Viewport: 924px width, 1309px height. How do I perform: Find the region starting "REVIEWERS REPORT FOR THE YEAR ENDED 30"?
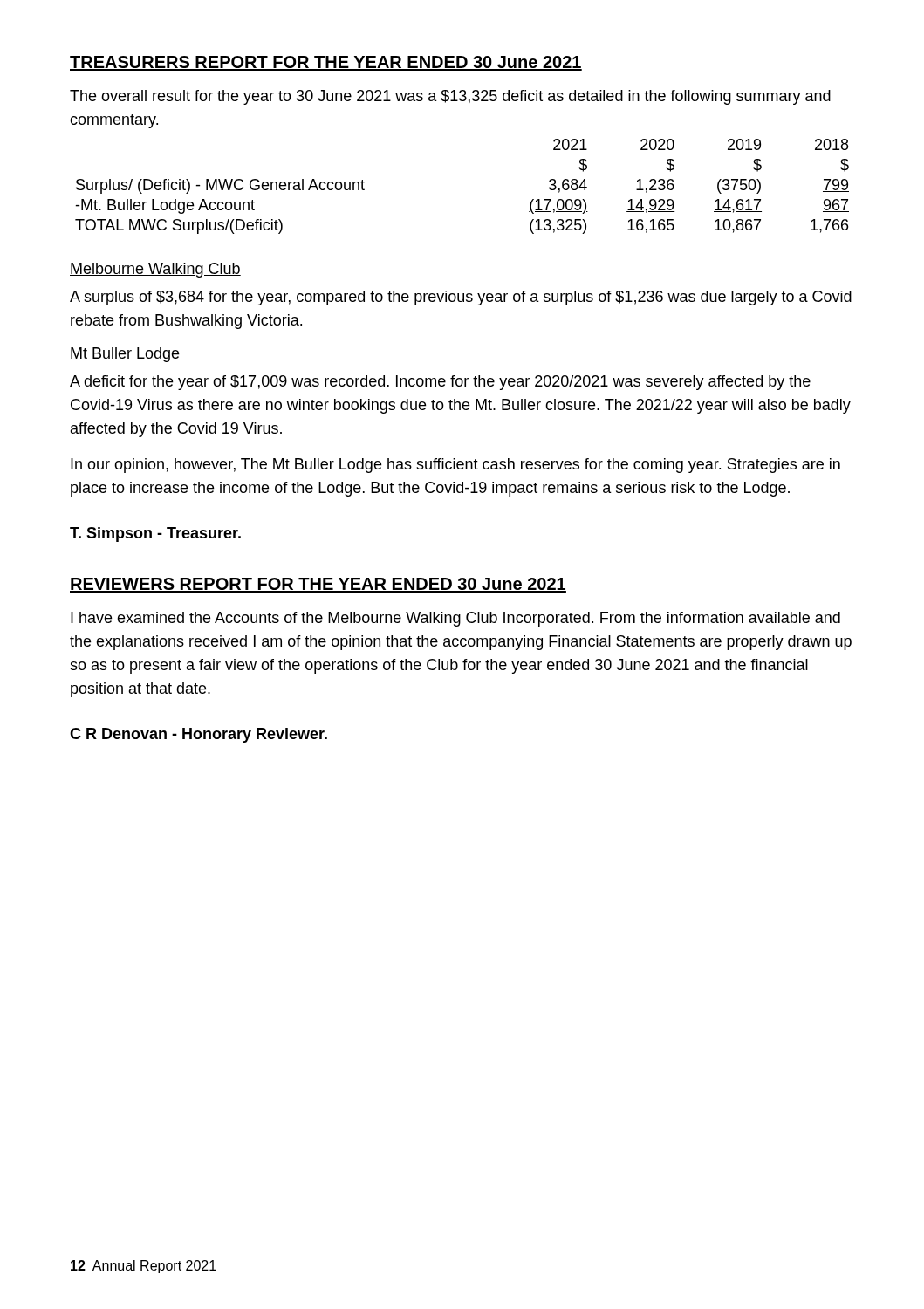coord(318,584)
